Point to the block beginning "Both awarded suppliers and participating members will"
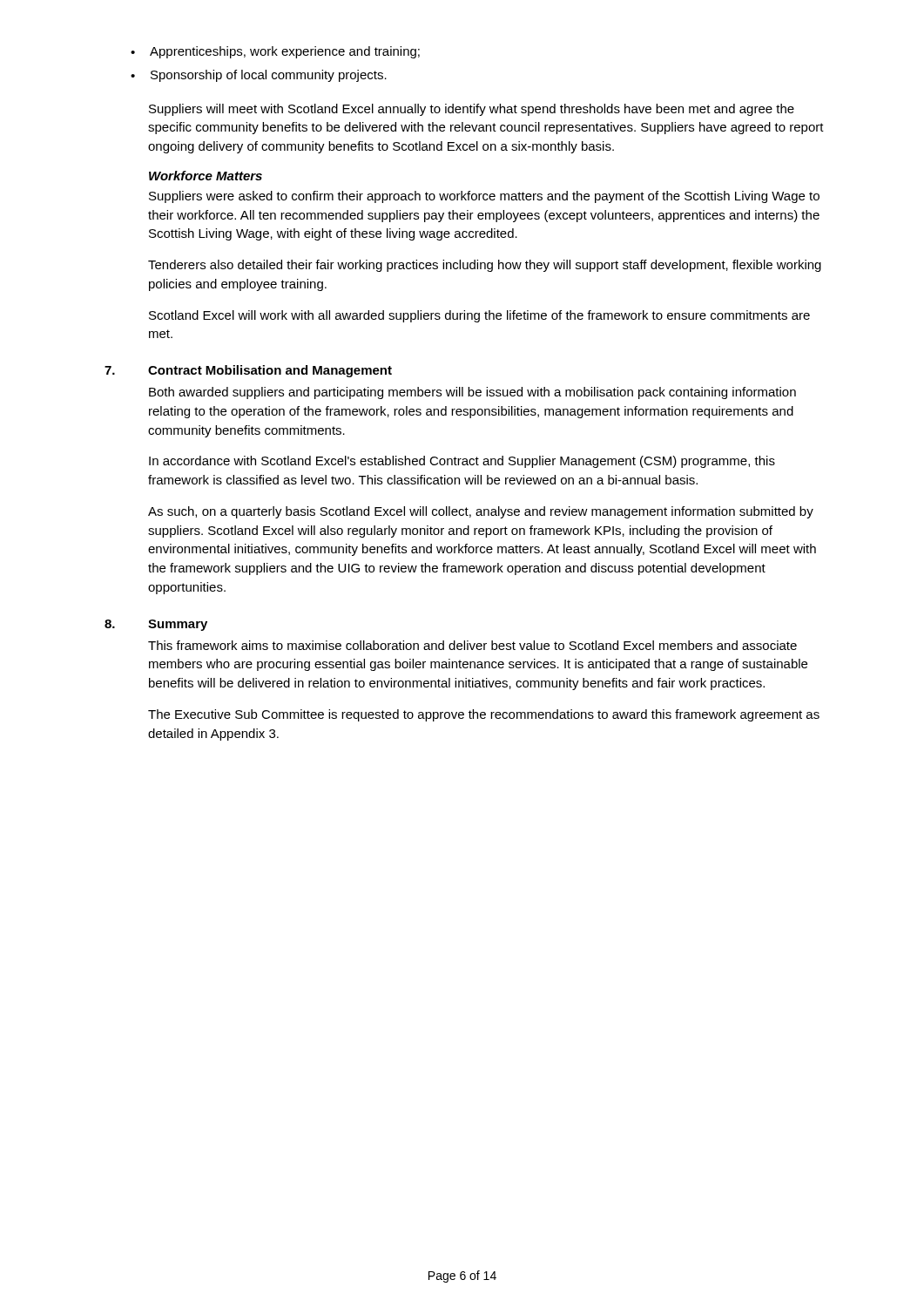 click(472, 411)
